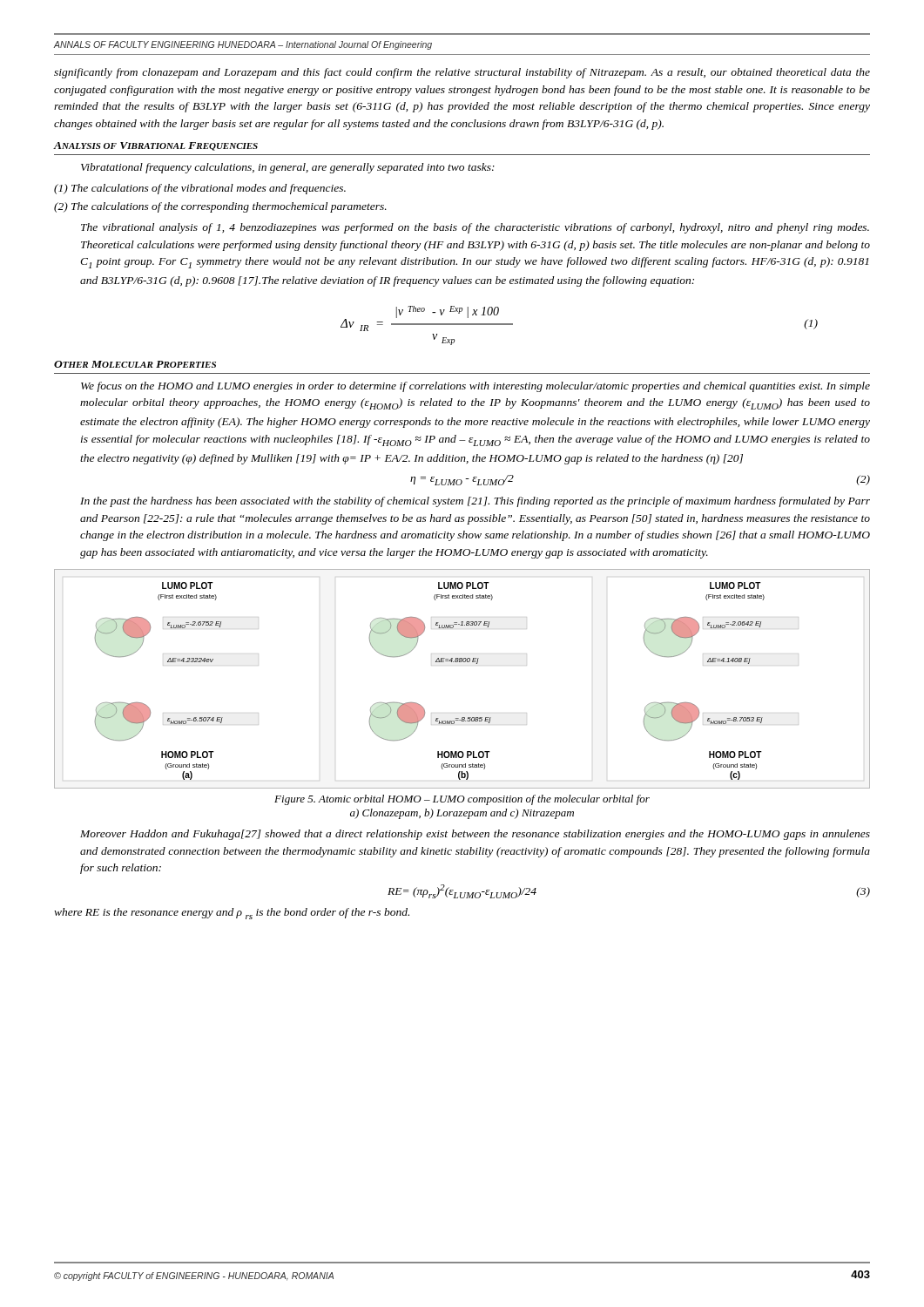Click on the section header that reads "ANALYSIS OF VIBRATIONAL"
924x1307 pixels.
(156, 145)
